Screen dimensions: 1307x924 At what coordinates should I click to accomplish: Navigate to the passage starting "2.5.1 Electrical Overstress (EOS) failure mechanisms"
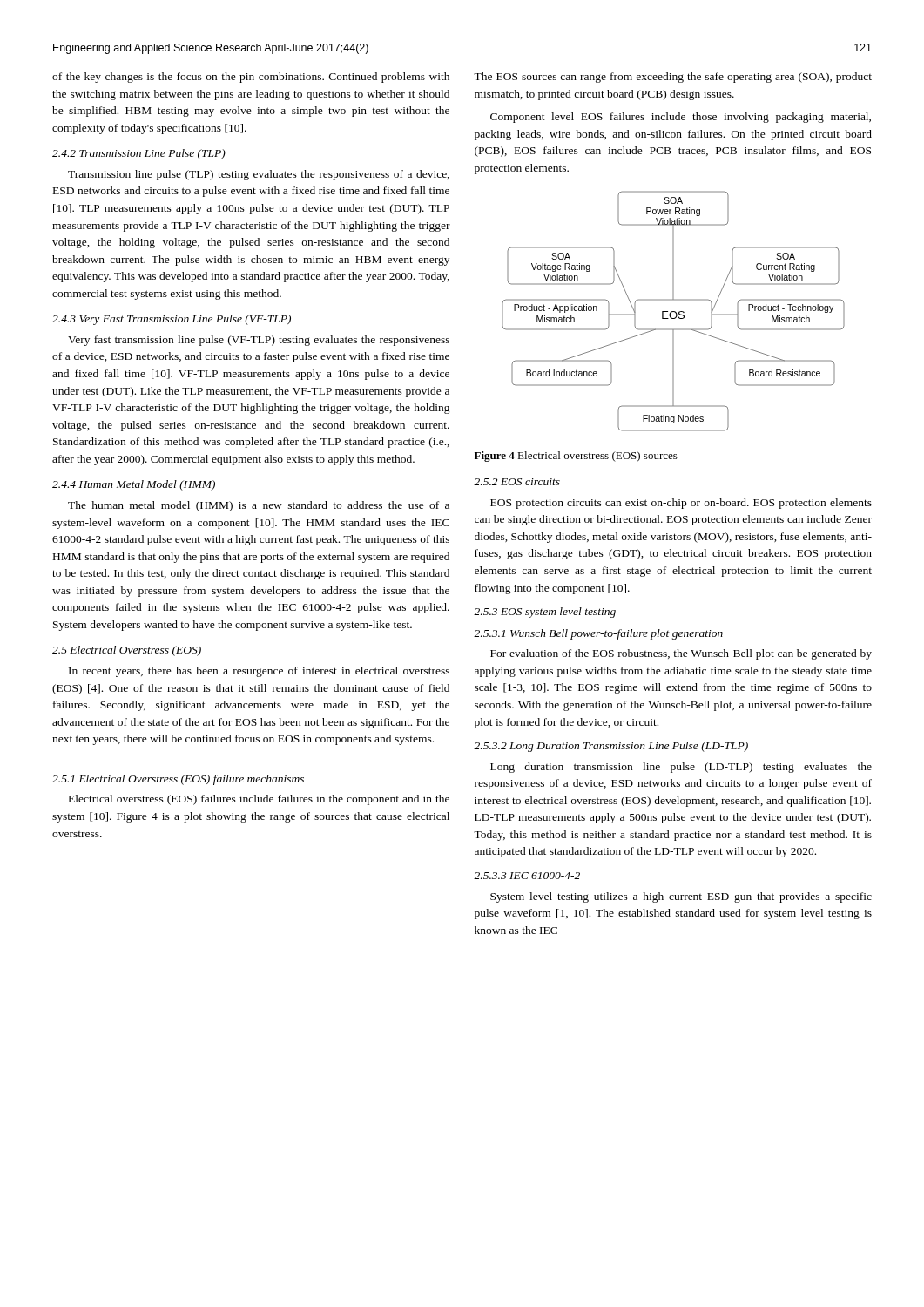[x=251, y=779]
